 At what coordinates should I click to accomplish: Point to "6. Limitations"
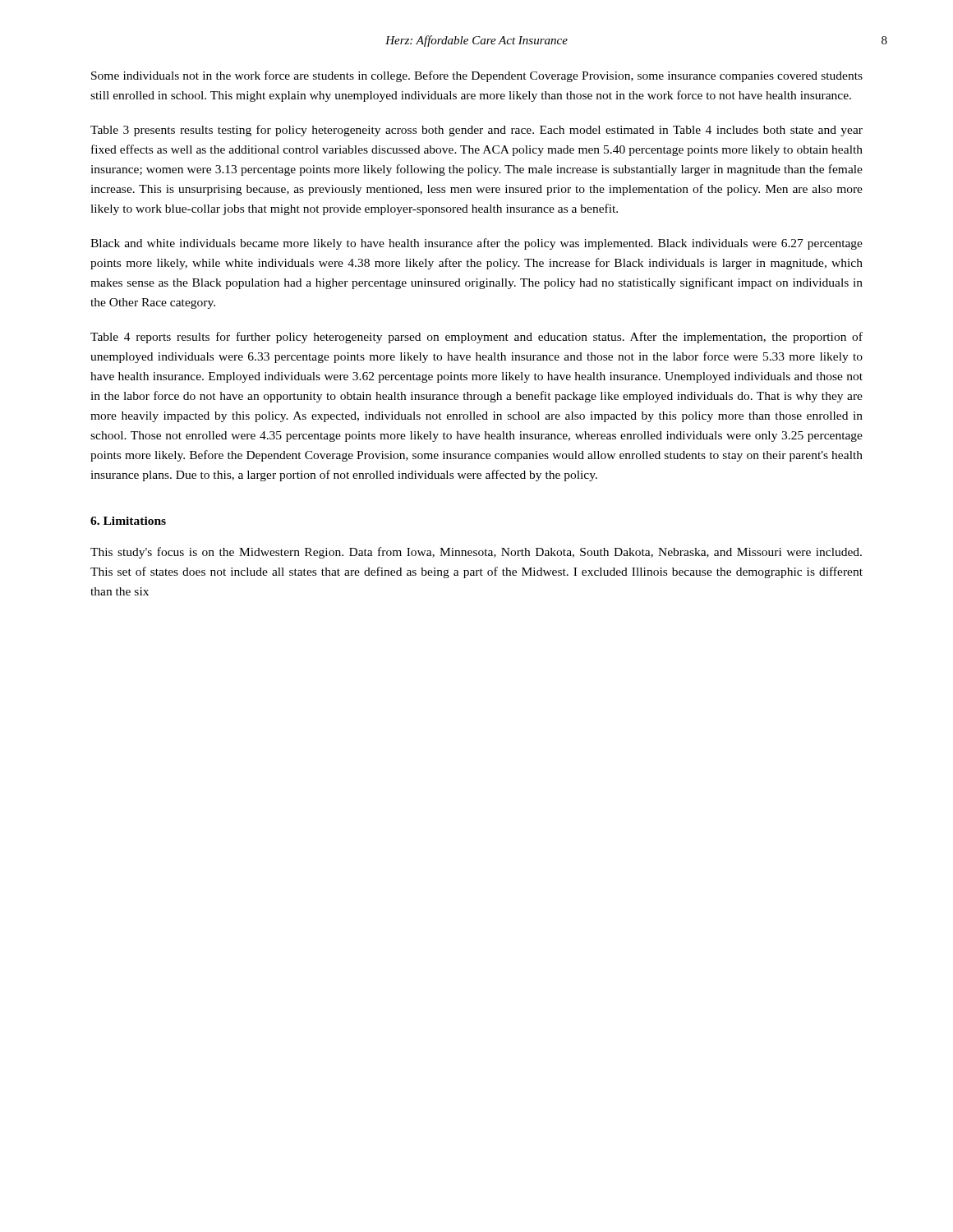coord(128,521)
